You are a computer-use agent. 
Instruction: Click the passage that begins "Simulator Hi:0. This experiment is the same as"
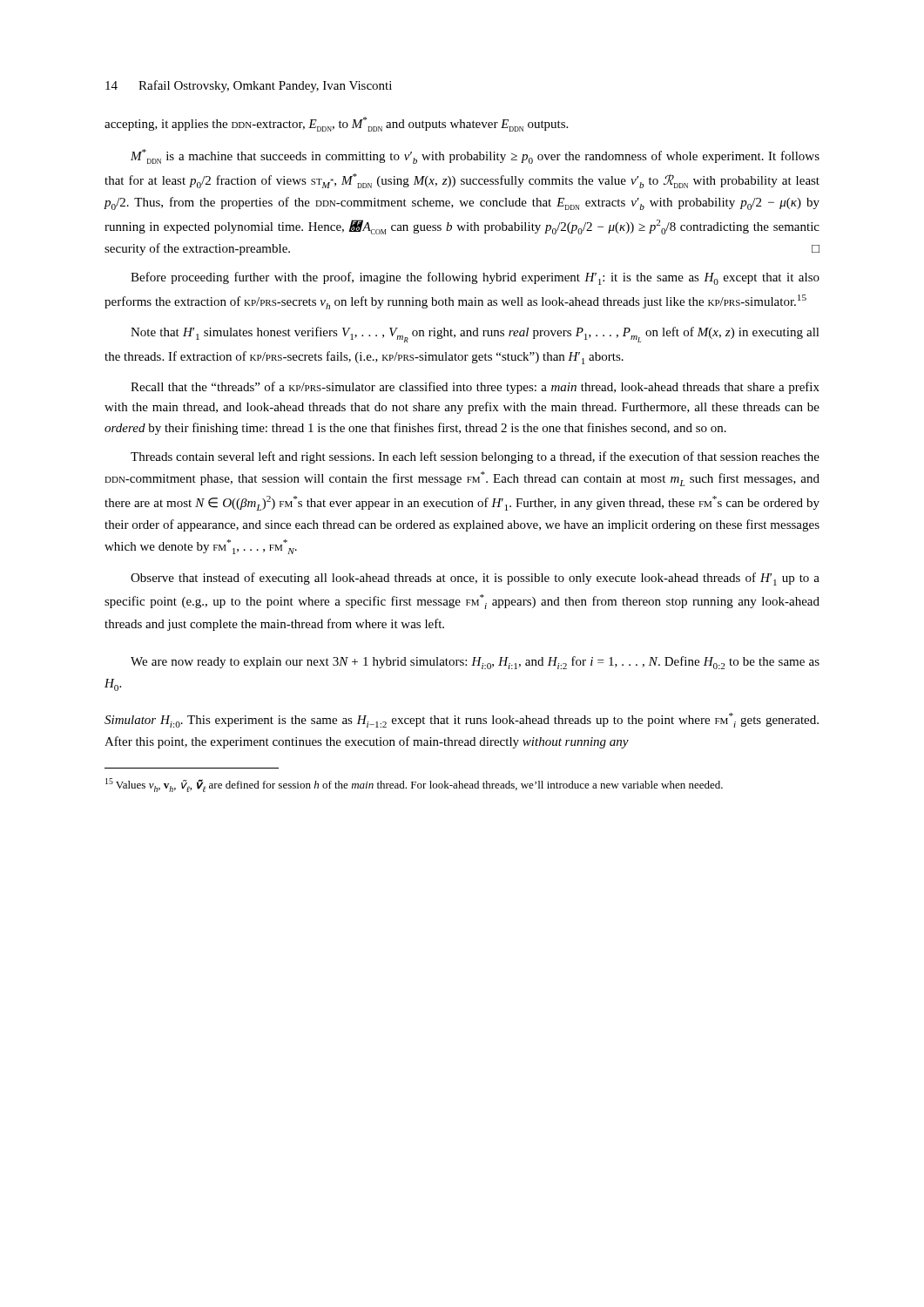pos(462,730)
